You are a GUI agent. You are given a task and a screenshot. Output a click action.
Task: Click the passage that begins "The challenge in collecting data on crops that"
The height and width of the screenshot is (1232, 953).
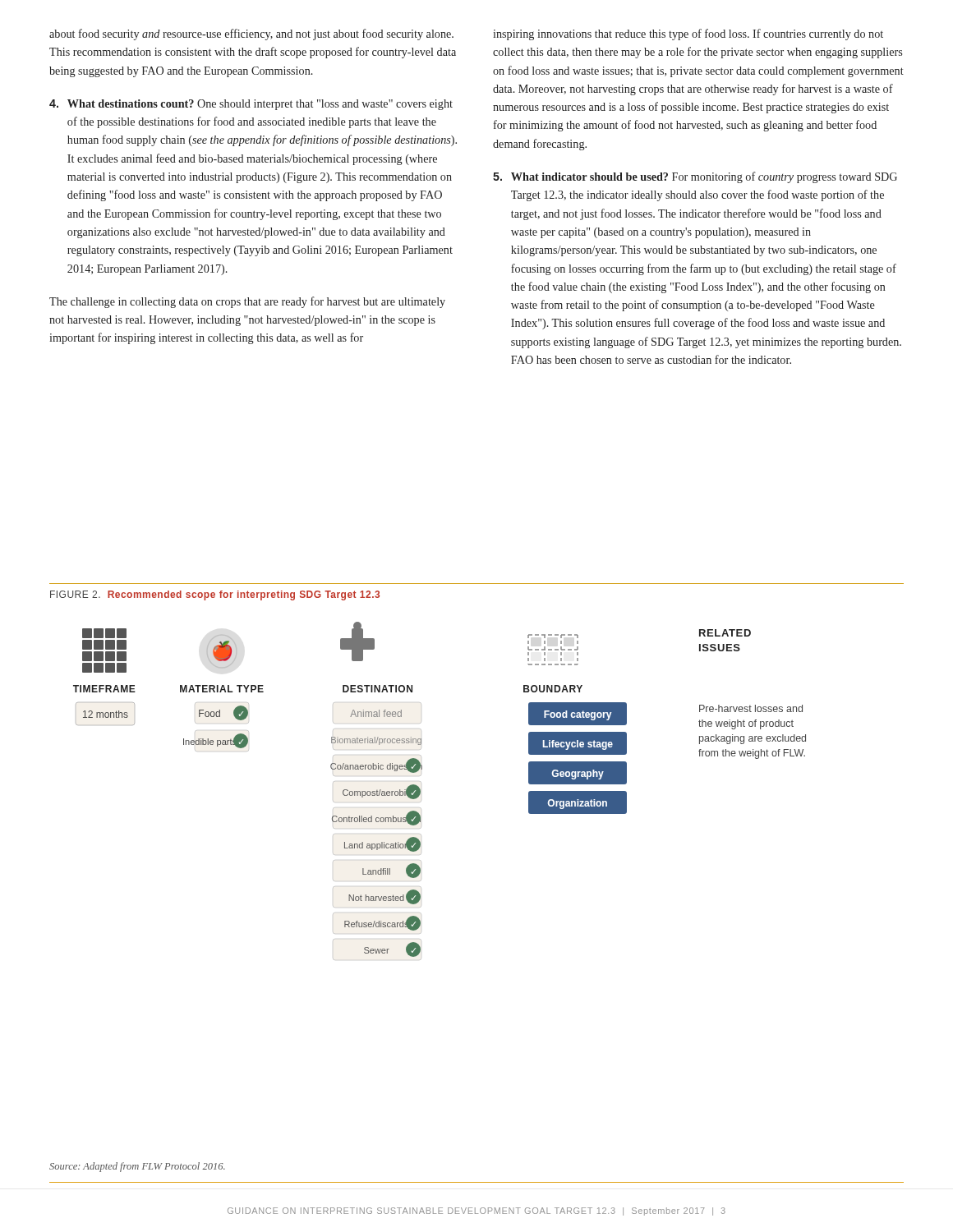tap(247, 320)
